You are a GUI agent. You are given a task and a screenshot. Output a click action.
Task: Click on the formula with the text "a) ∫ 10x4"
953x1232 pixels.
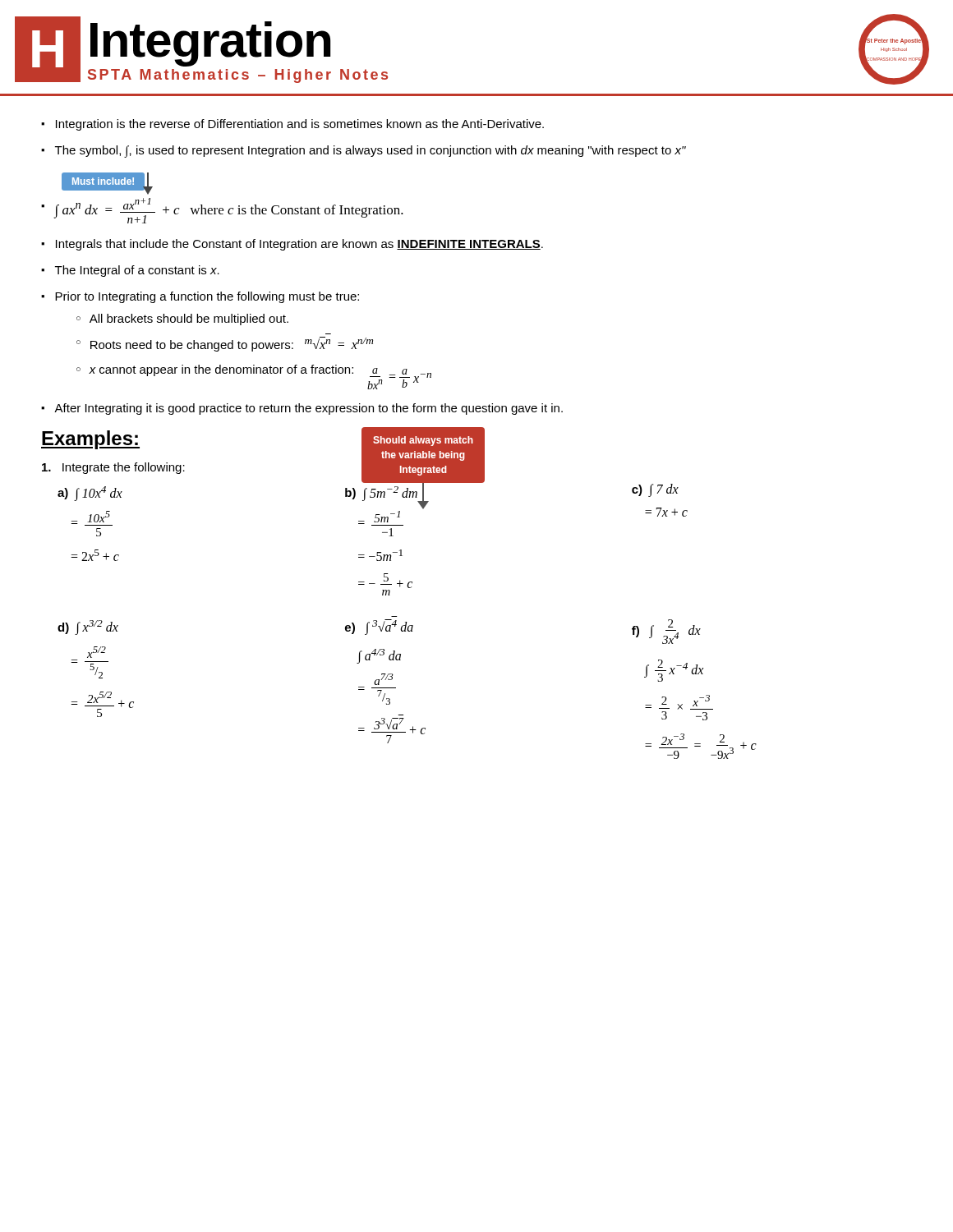click(x=90, y=494)
